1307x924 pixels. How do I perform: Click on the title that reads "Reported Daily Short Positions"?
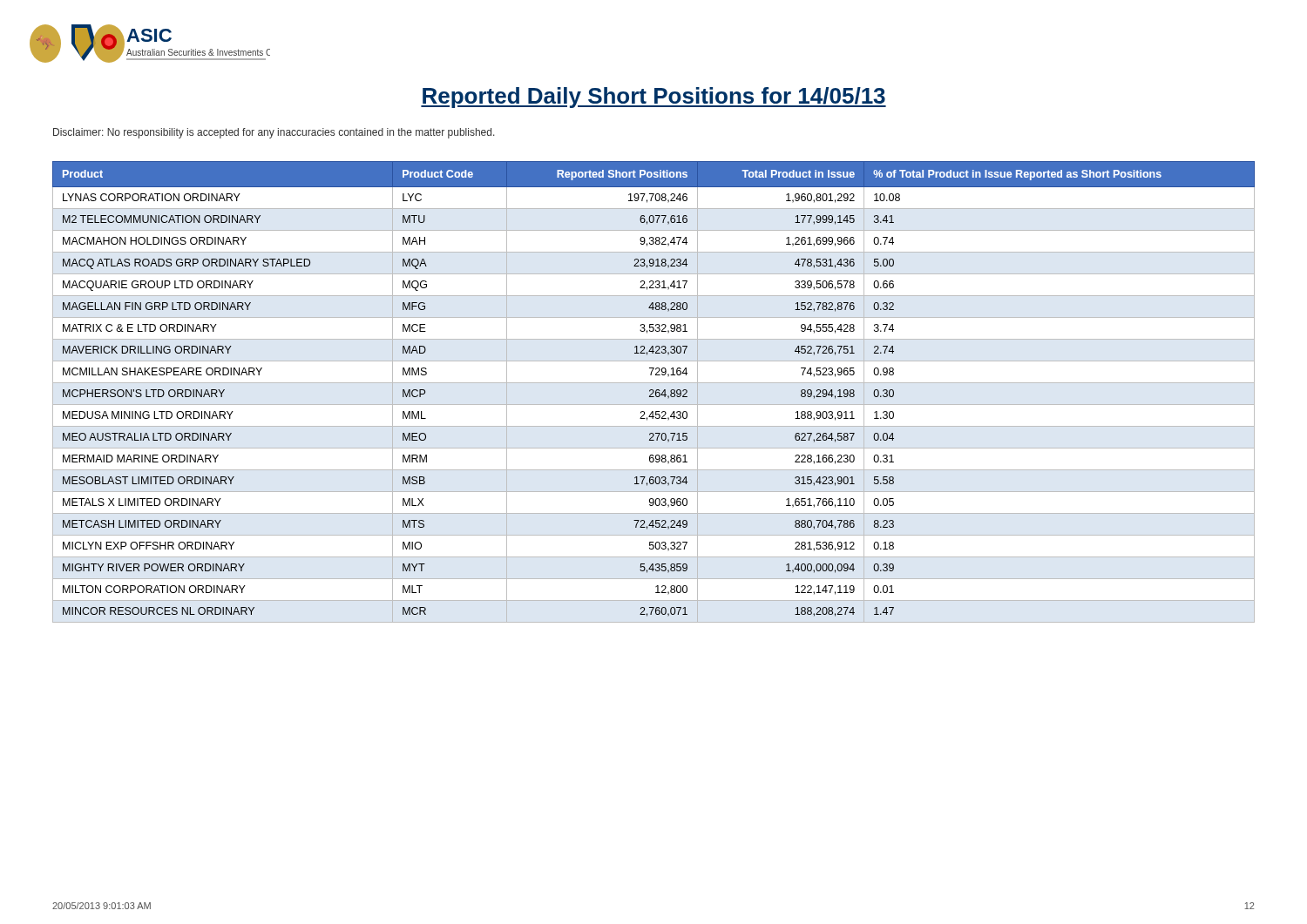[x=654, y=96]
